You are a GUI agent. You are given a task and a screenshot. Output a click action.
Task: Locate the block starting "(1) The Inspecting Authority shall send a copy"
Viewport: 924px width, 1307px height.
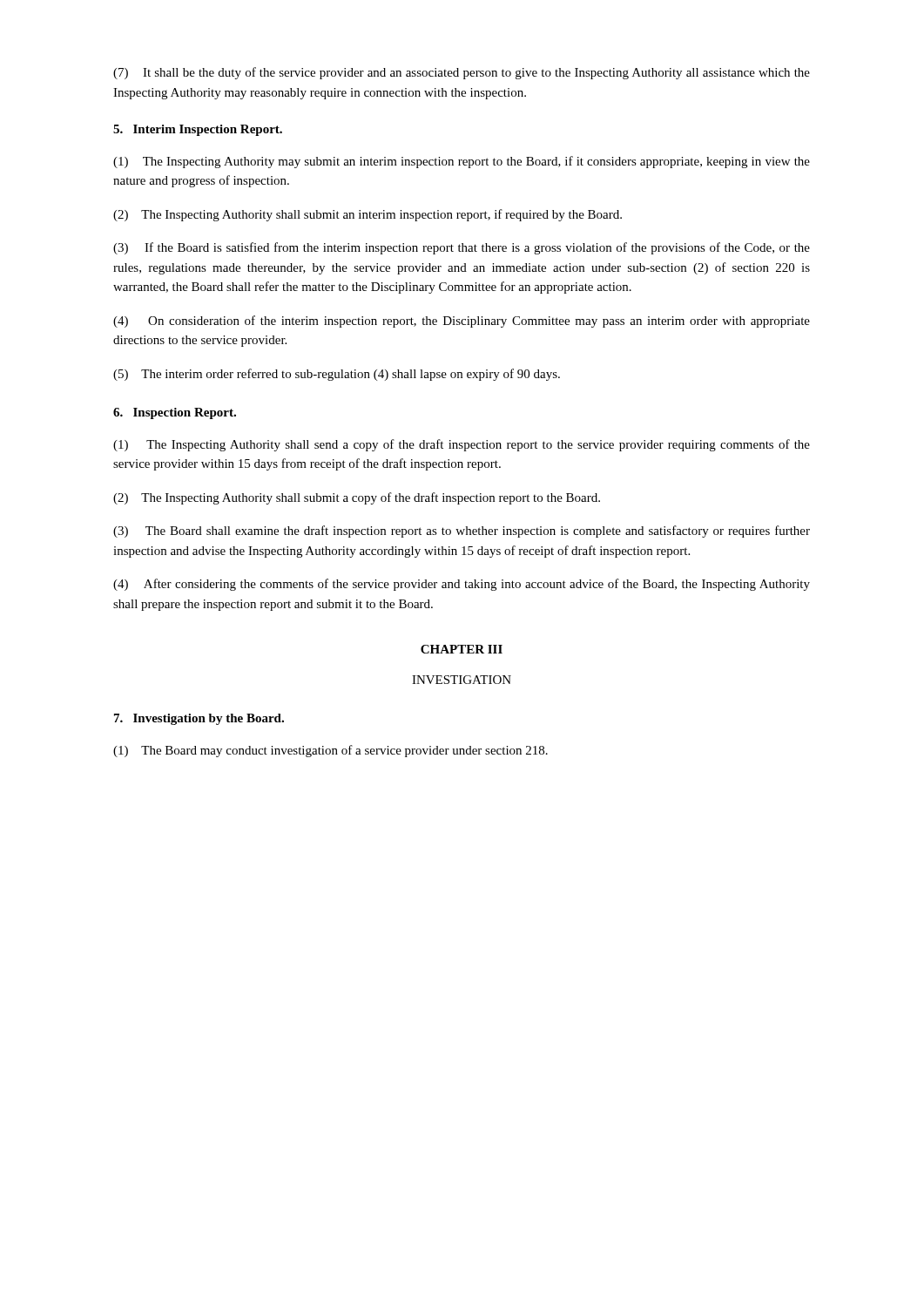462,454
